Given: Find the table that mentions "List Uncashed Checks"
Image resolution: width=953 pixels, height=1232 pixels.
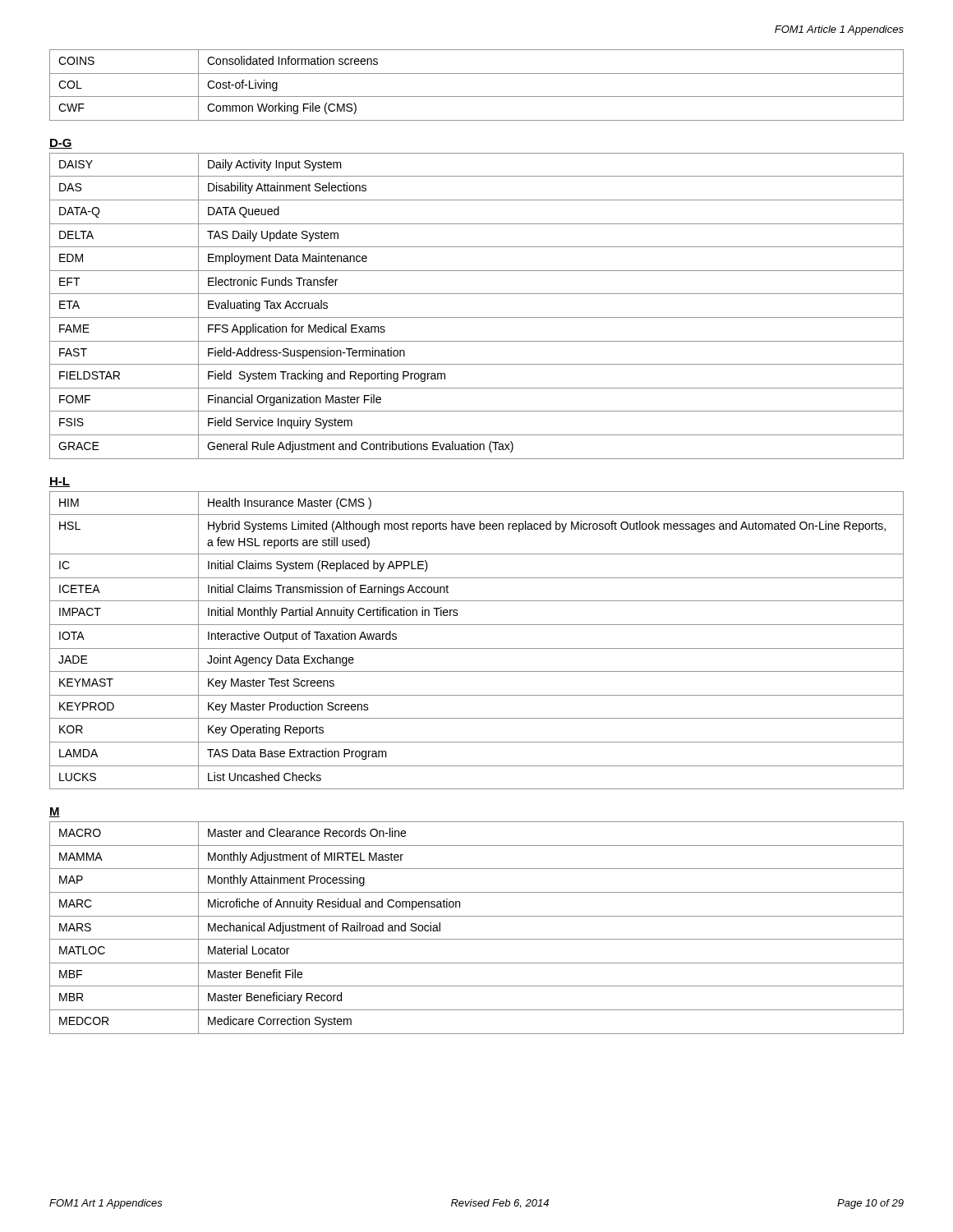Looking at the screenshot, I should pyautogui.click(x=476, y=640).
